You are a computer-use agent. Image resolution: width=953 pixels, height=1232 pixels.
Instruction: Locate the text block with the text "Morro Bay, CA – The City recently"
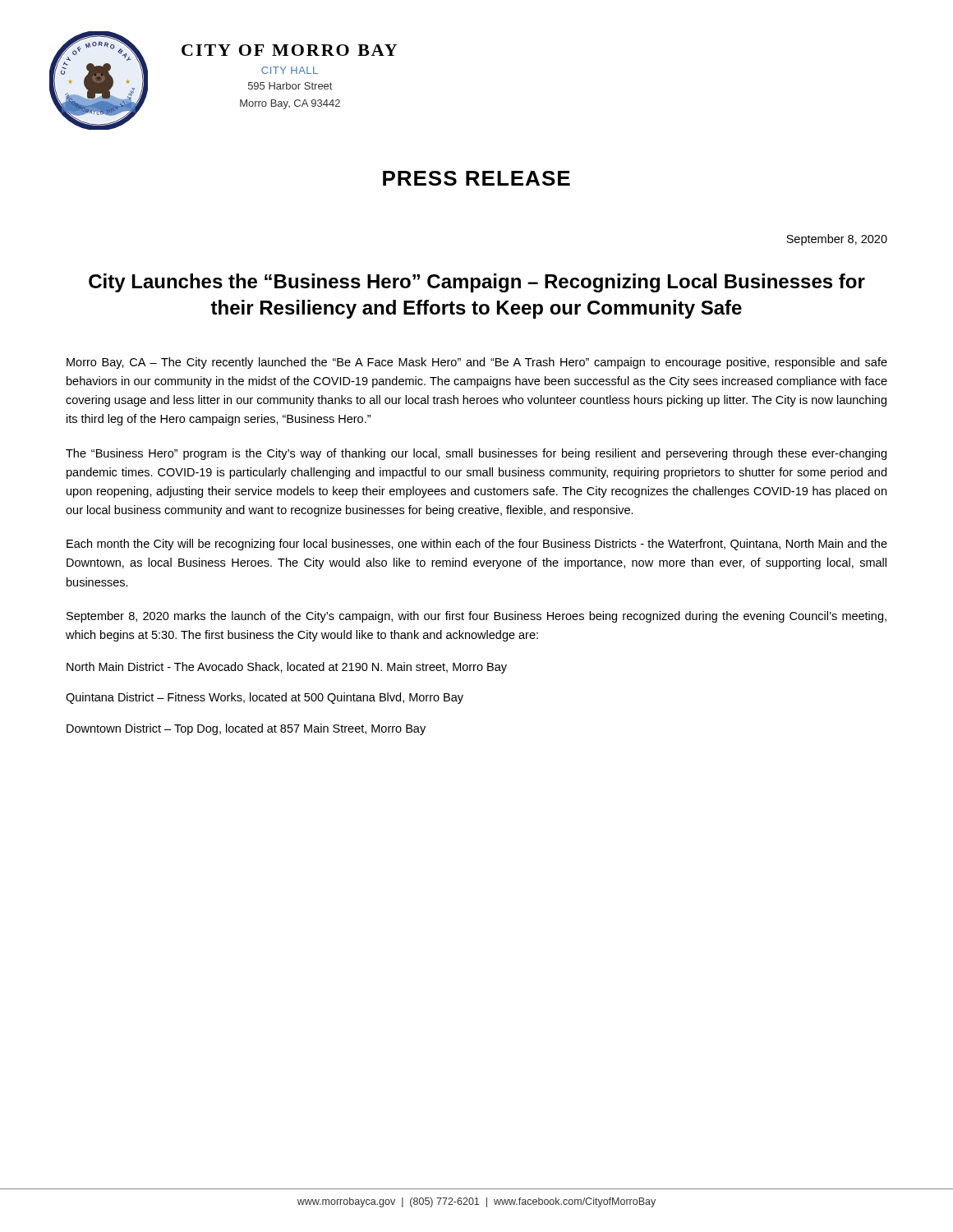[476, 391]
